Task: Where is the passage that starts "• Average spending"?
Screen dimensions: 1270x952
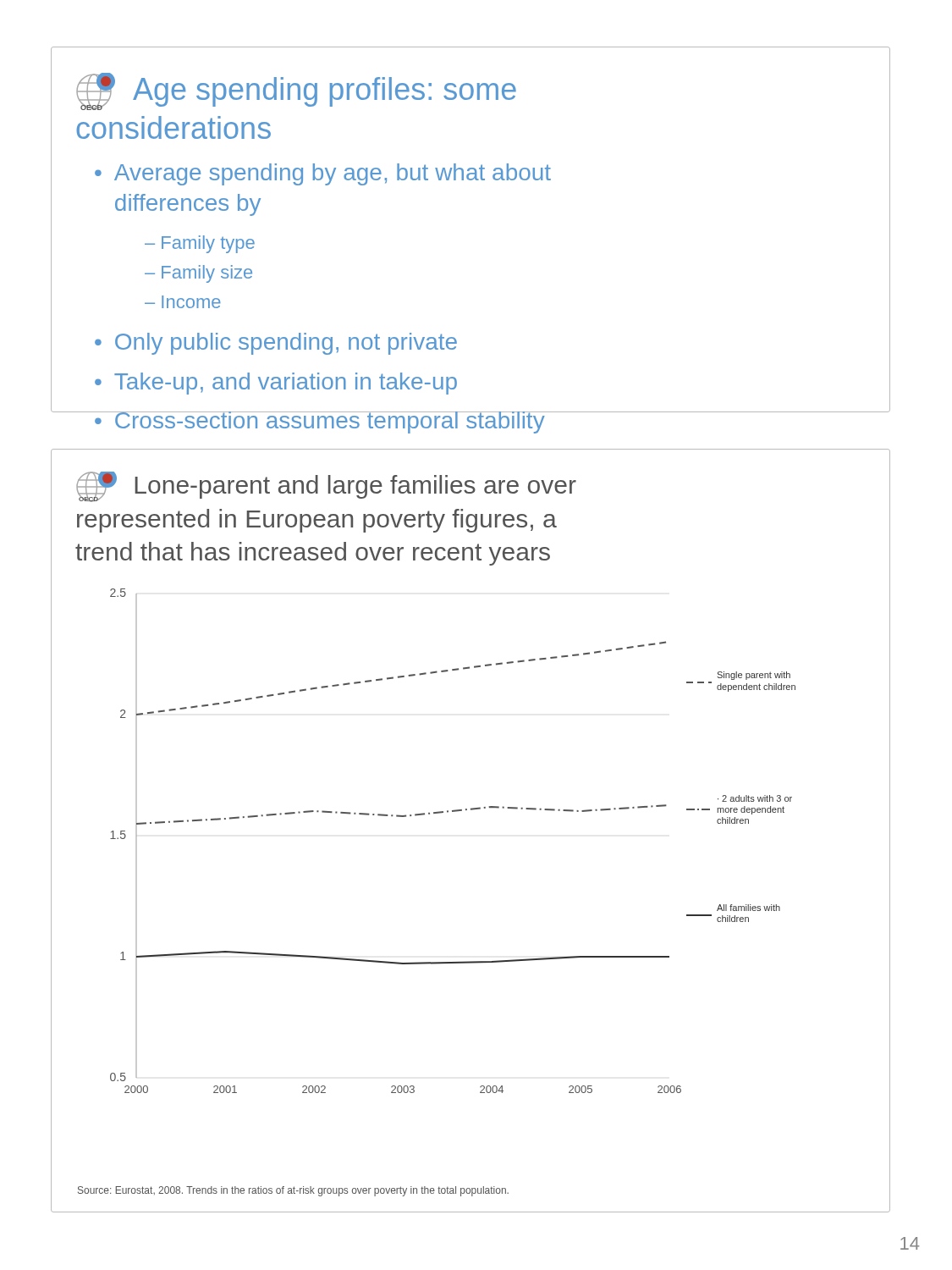Action: click(x=322, y=188)
